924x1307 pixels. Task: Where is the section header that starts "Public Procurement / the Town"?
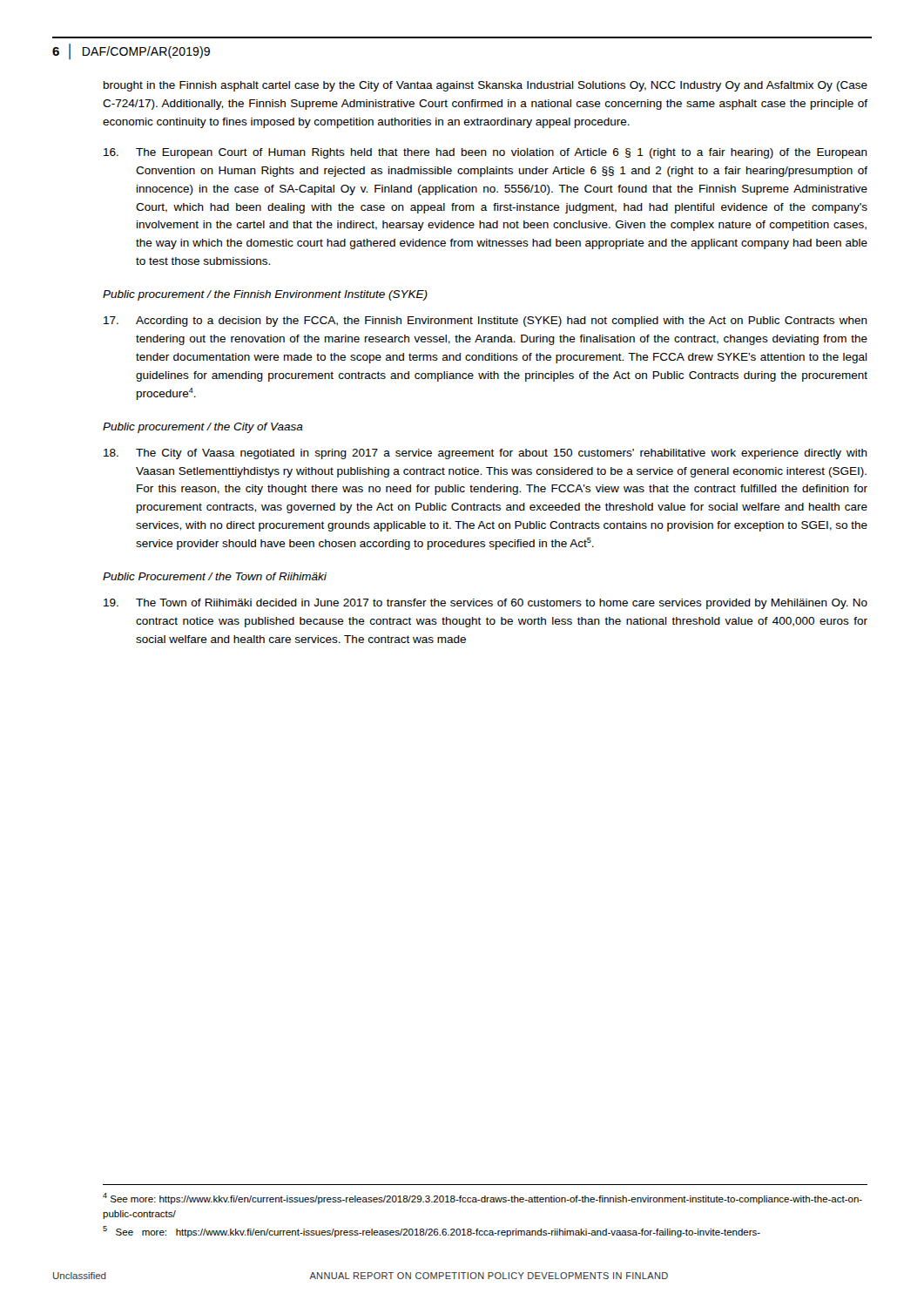pyautogui.click(x=215, y=577)
